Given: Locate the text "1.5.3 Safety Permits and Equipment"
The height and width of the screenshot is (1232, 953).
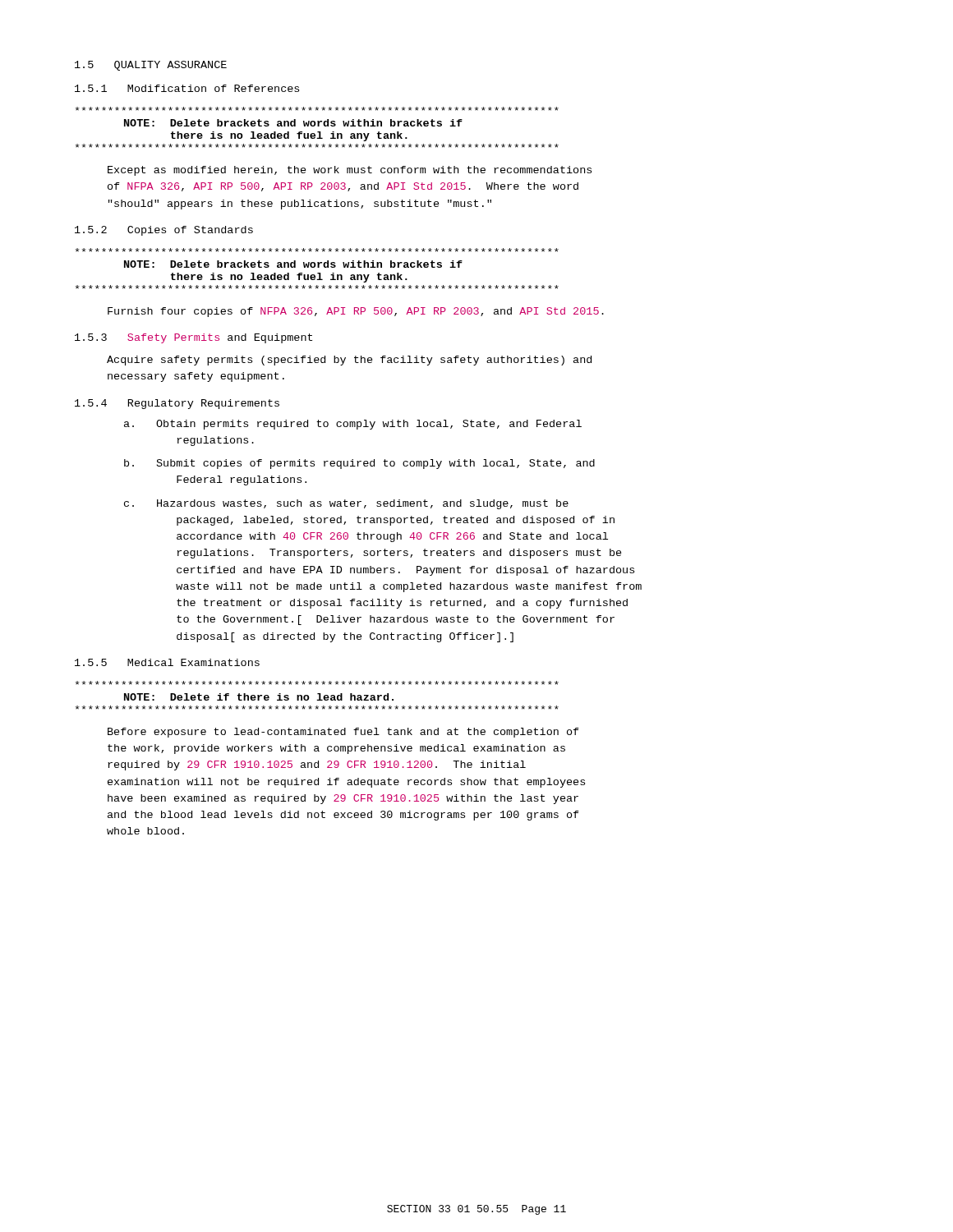Looking at the screenshot, I should click(194, 338).
